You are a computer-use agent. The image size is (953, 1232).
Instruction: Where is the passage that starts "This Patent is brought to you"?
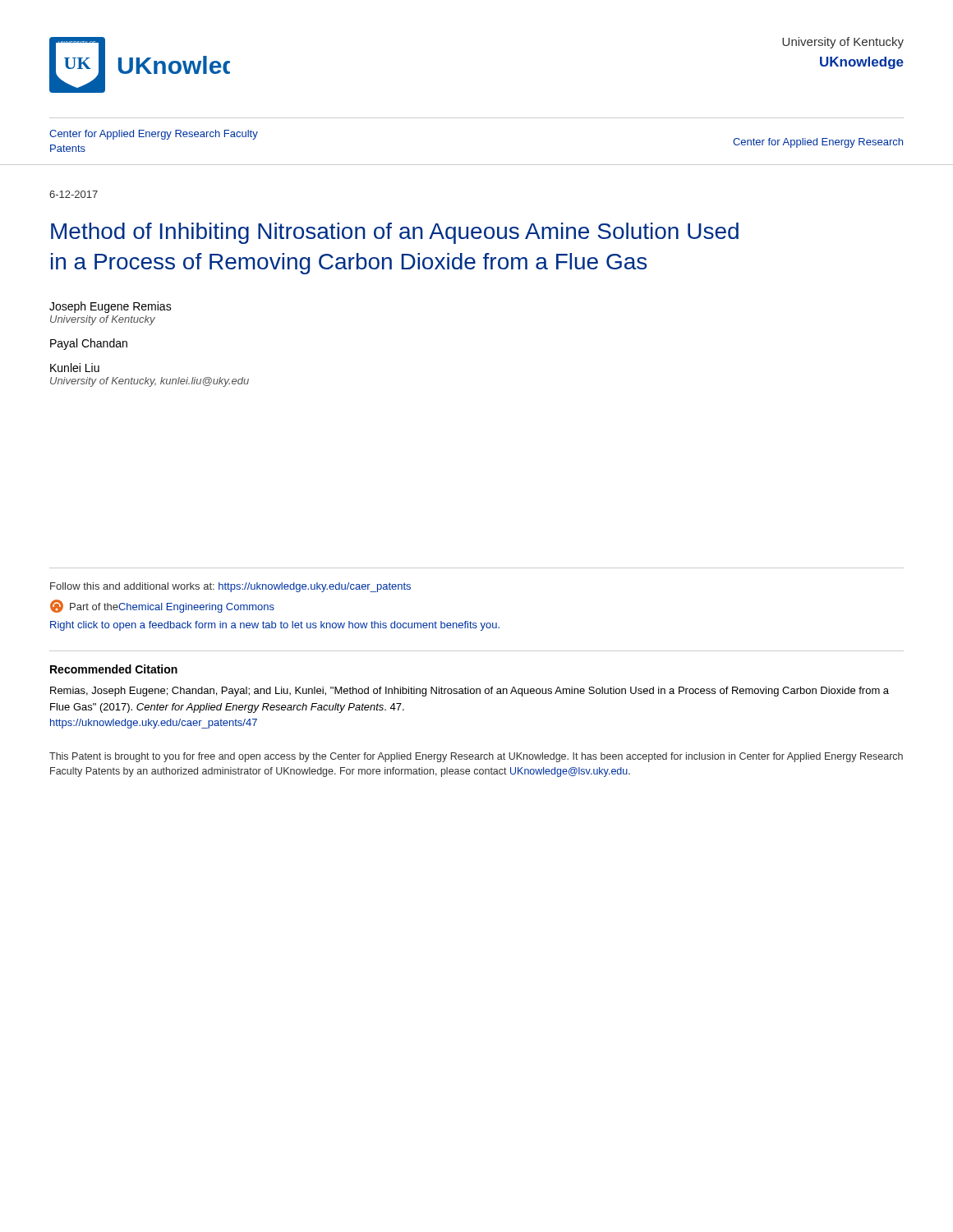(x=476, y=764)
